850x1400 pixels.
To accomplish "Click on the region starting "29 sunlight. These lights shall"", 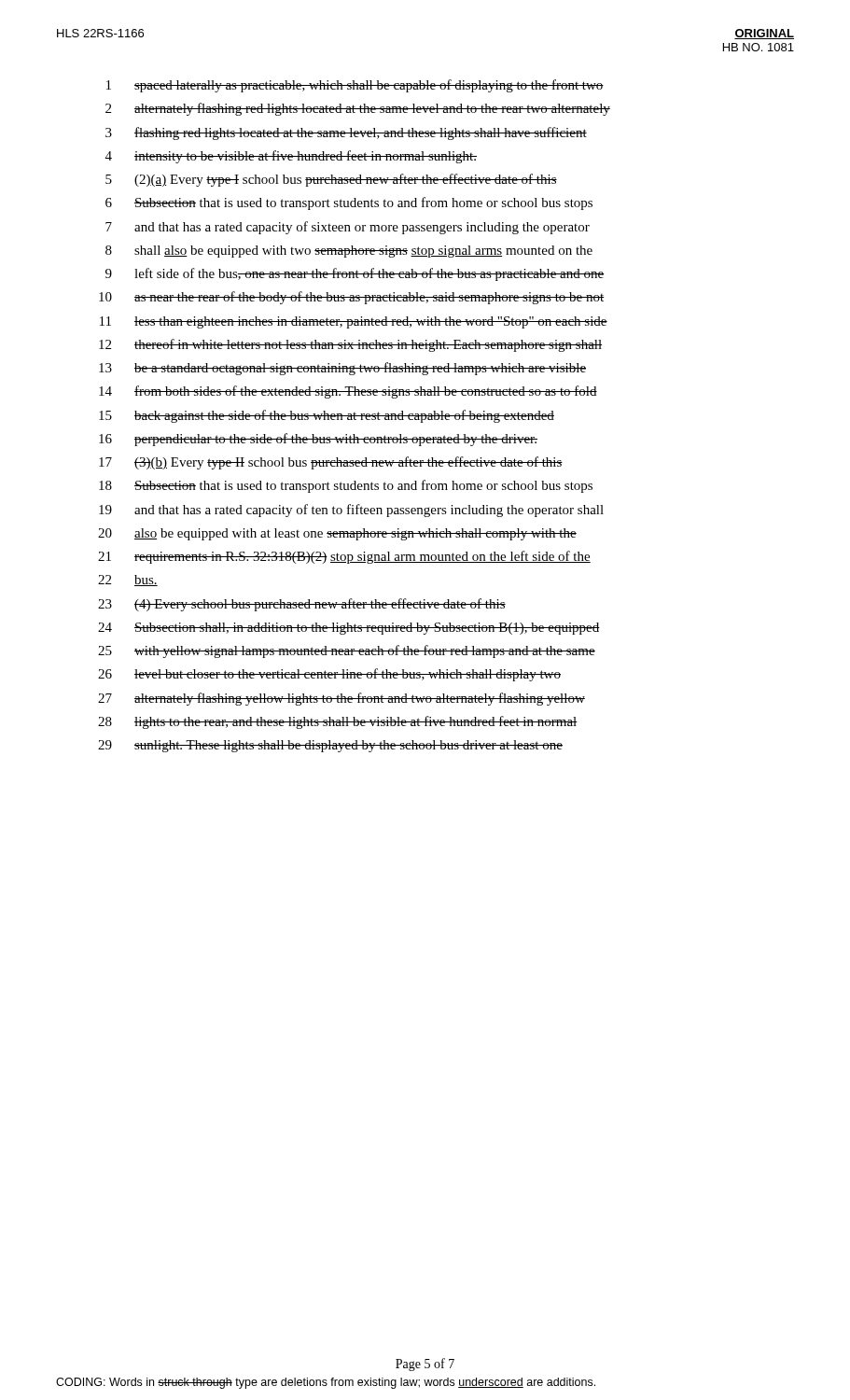I will (425, 745).
